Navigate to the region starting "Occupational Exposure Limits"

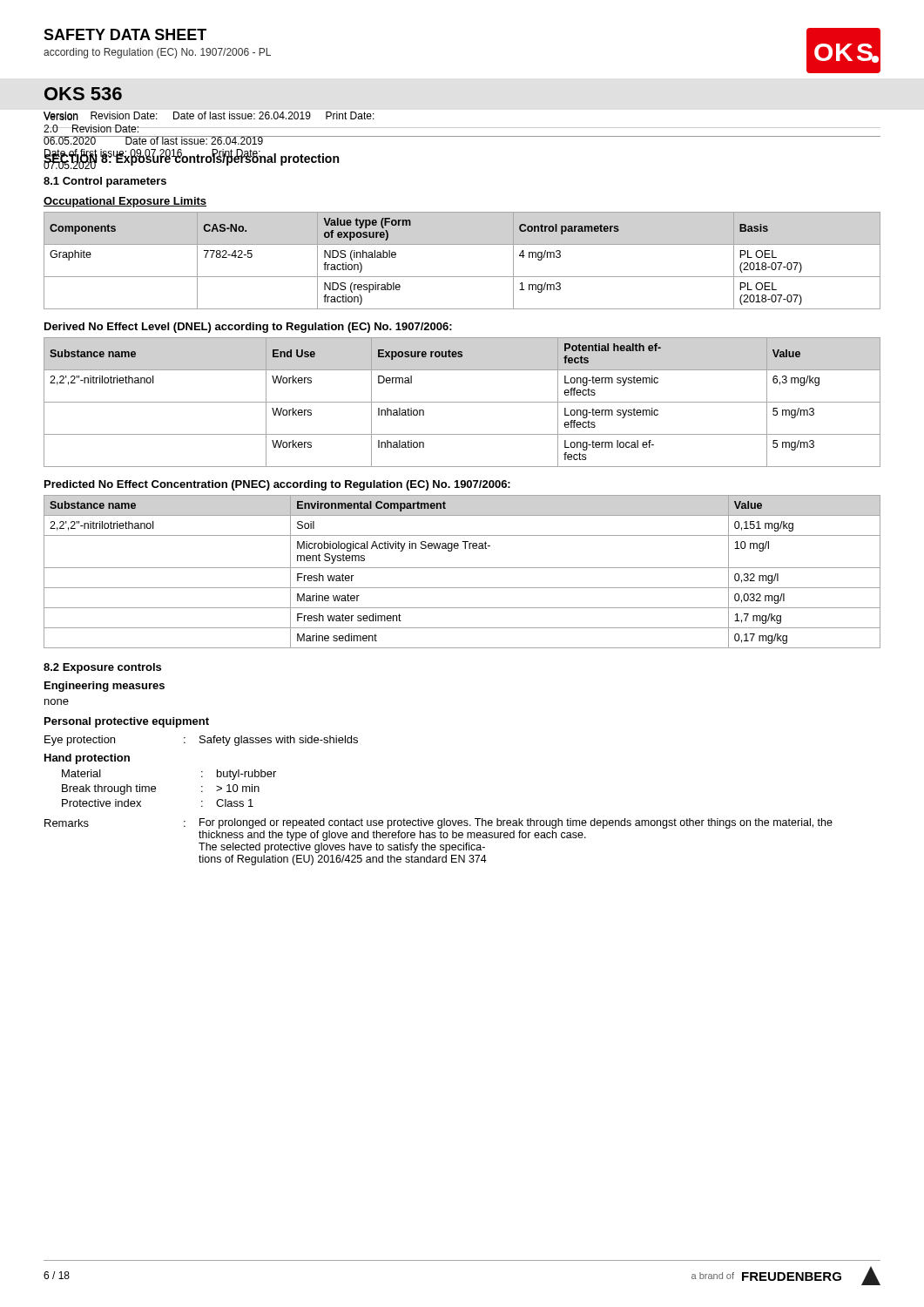125,201
